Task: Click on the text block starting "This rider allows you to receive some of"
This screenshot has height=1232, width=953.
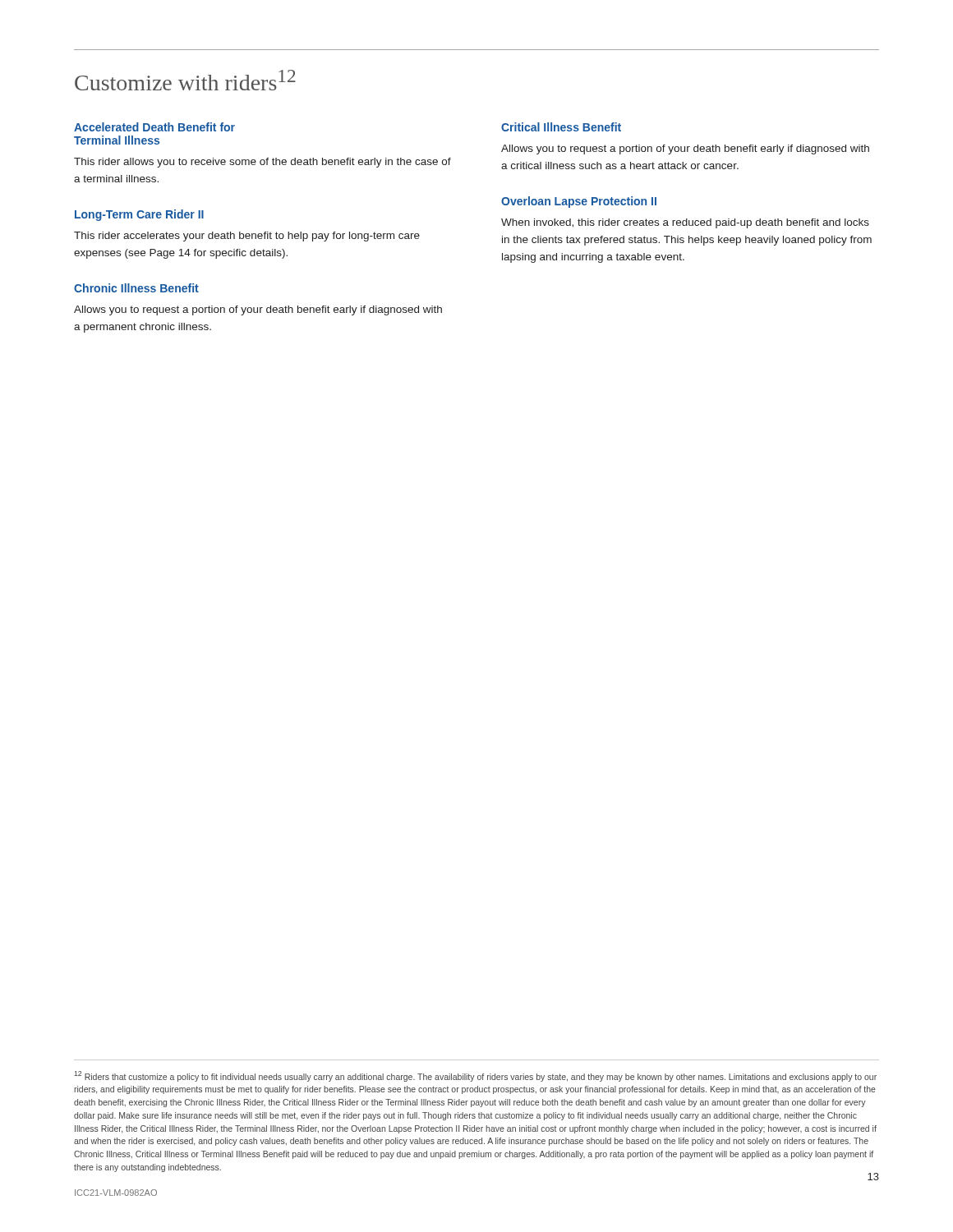Action: (x=263, y=171)
